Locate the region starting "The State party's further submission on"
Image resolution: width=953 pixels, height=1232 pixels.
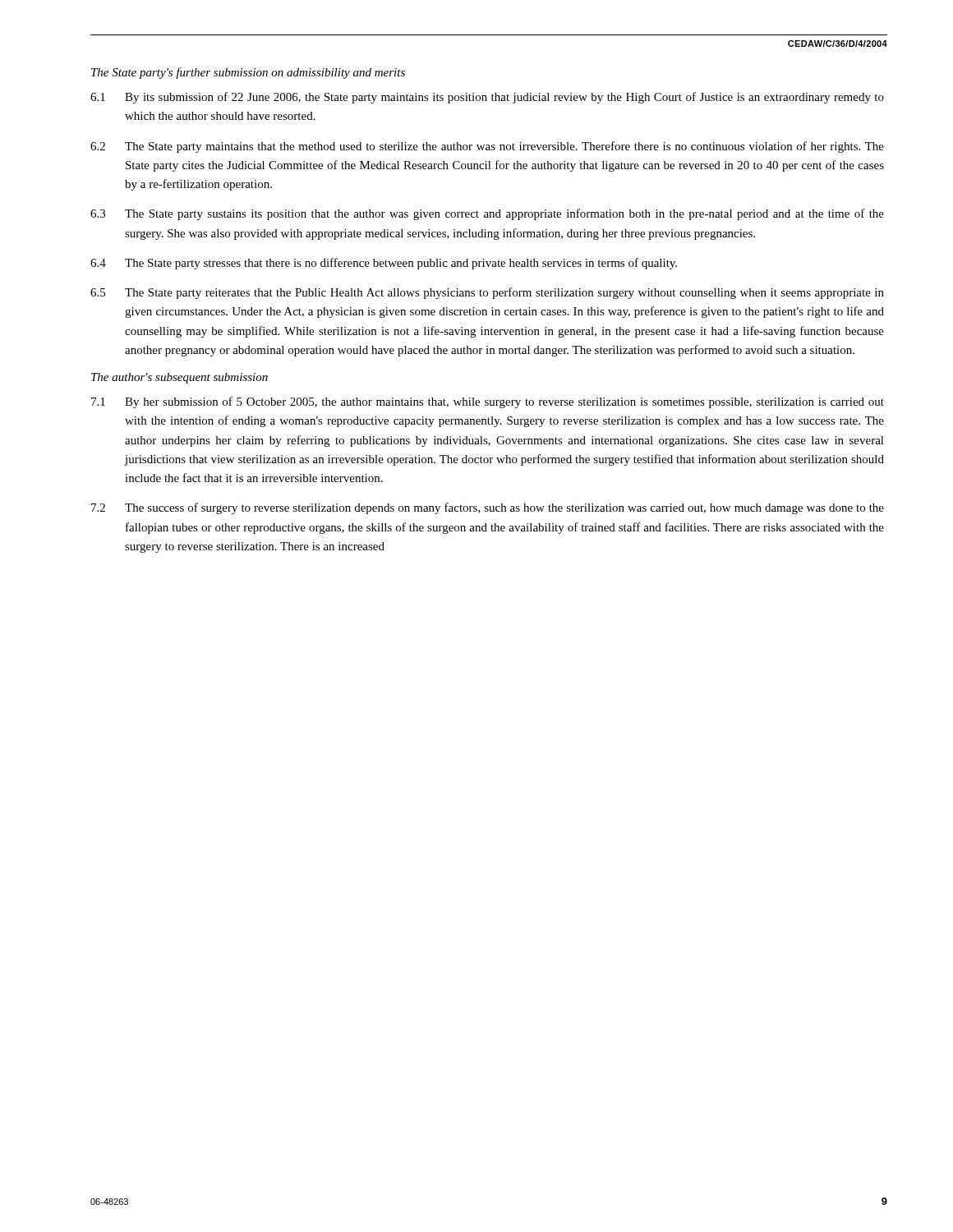coord(248,72)
